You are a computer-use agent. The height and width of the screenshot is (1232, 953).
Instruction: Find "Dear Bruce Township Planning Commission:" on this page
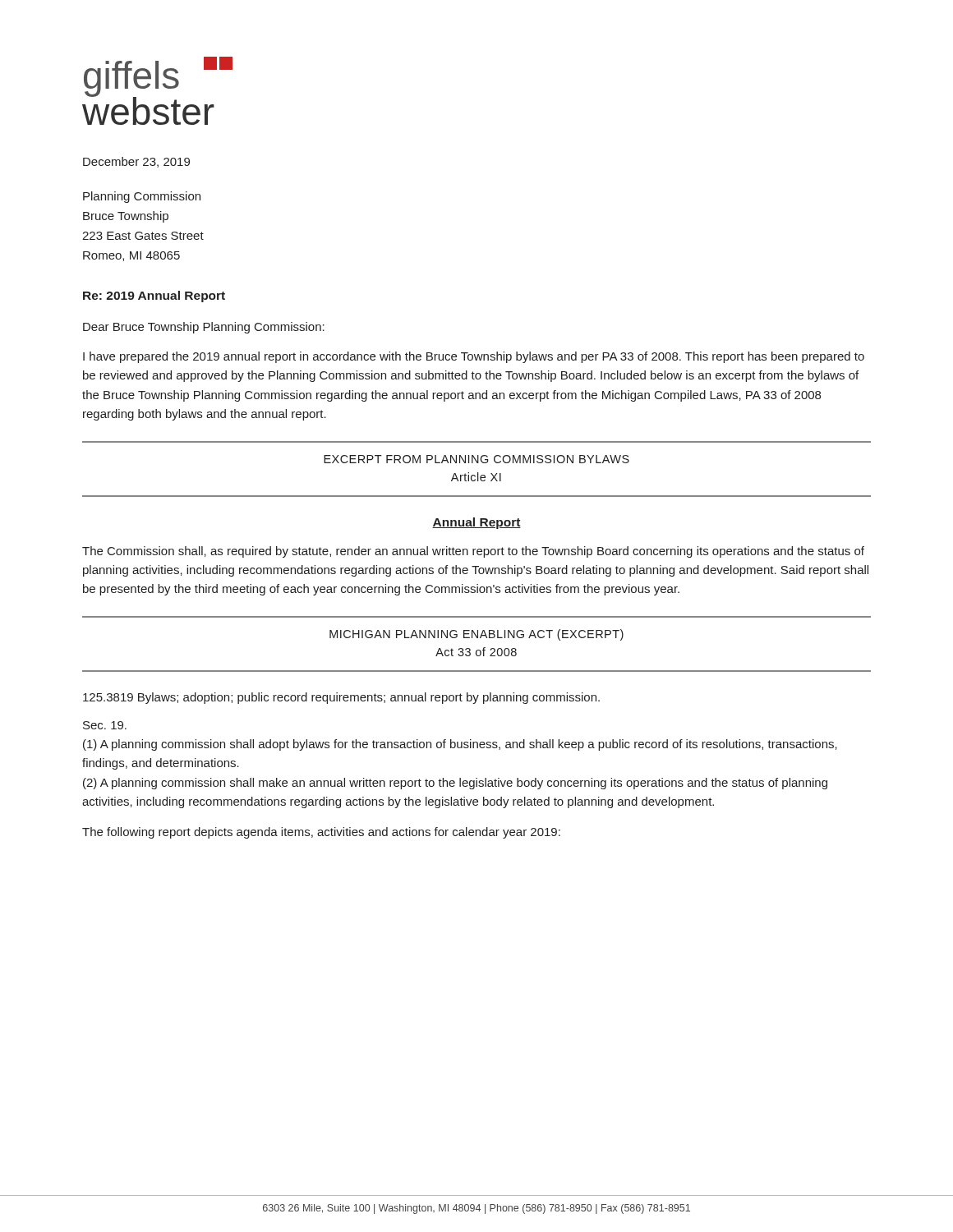[204, 326]
